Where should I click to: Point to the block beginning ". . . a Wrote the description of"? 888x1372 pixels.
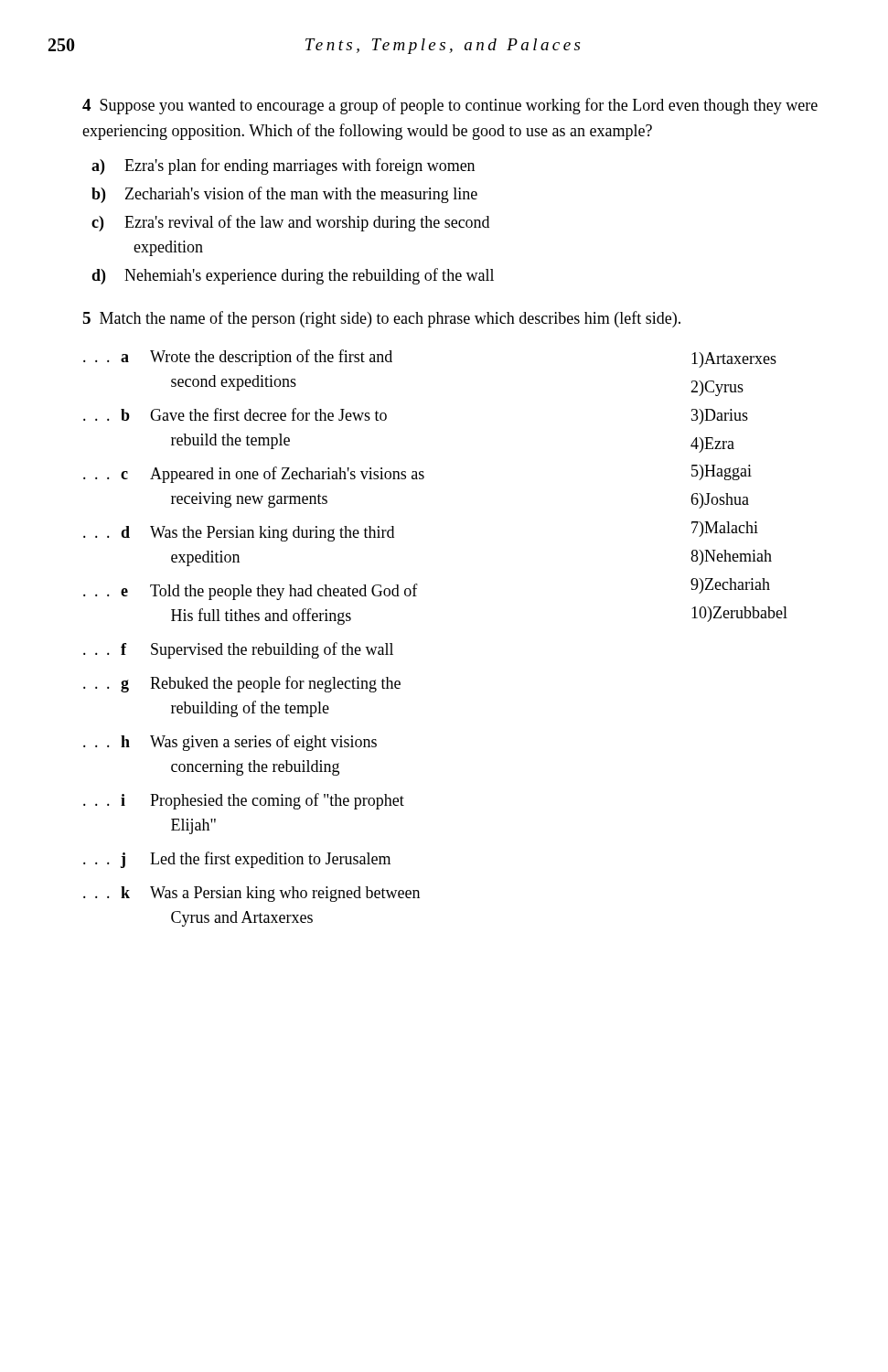pyautogui.click(x=281, y=360)
